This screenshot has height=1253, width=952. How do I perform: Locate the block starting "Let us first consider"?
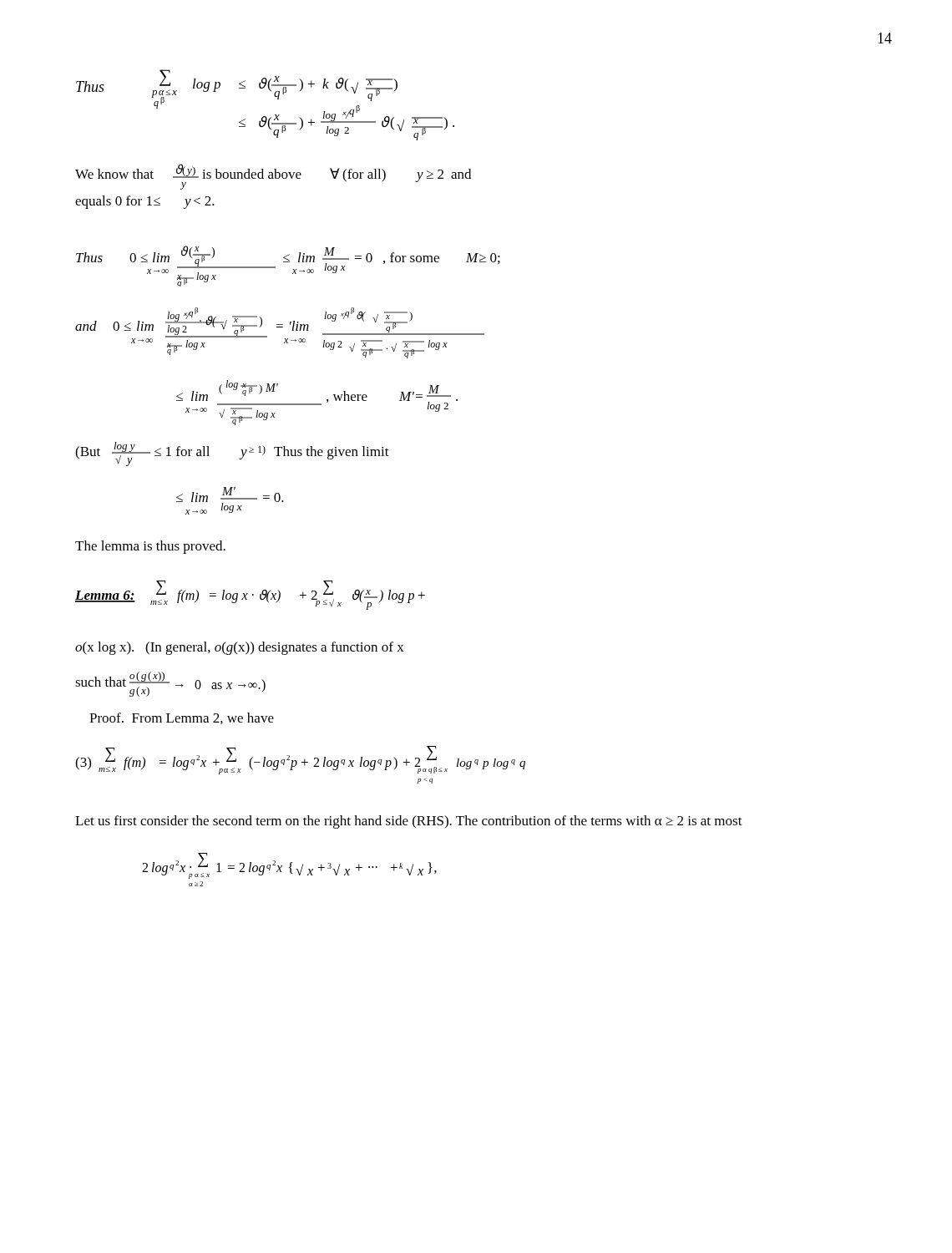409,820
